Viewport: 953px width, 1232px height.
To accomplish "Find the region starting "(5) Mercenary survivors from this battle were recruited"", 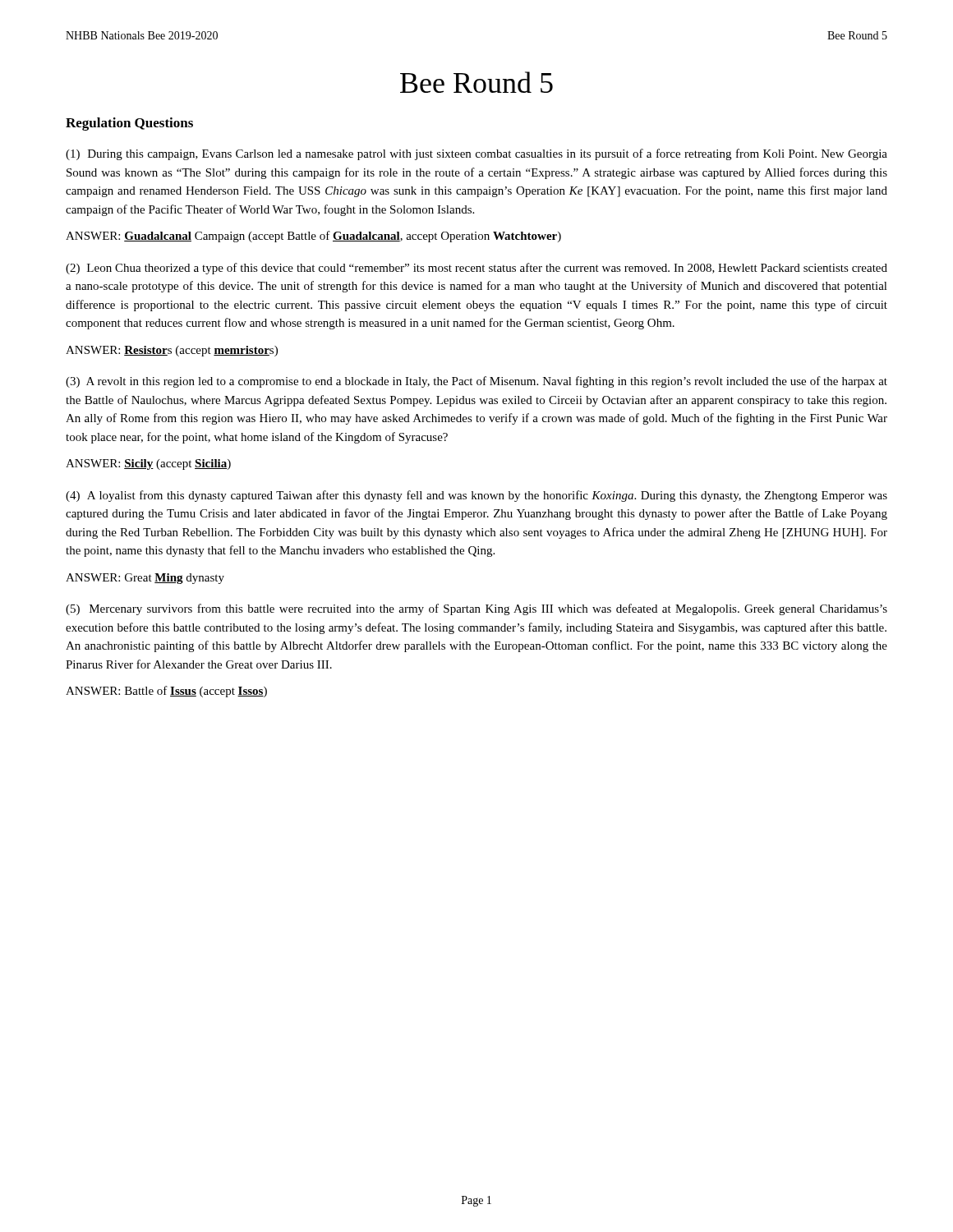I will pos(476,637).
